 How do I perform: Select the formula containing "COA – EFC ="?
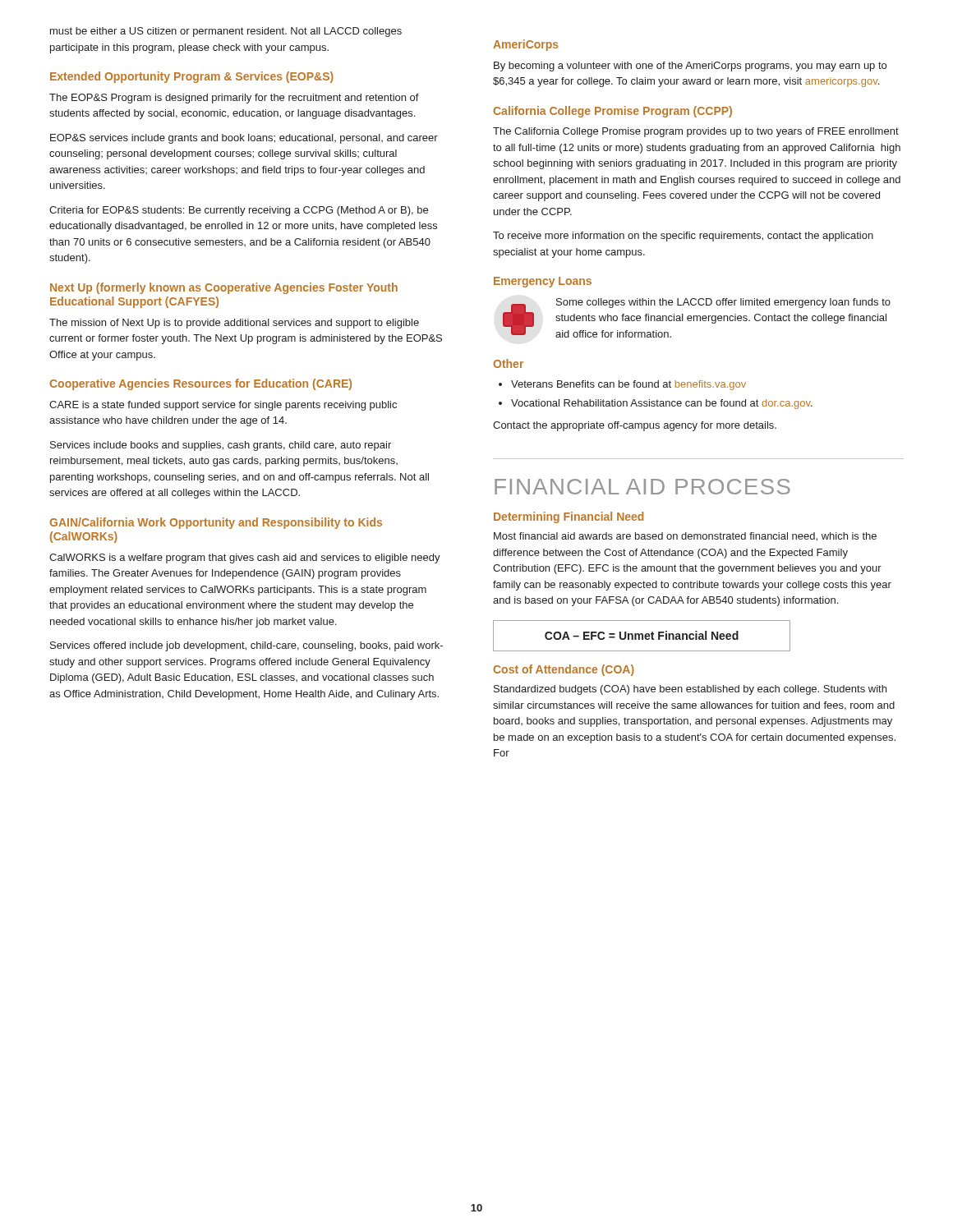click(x=642, y=635)
